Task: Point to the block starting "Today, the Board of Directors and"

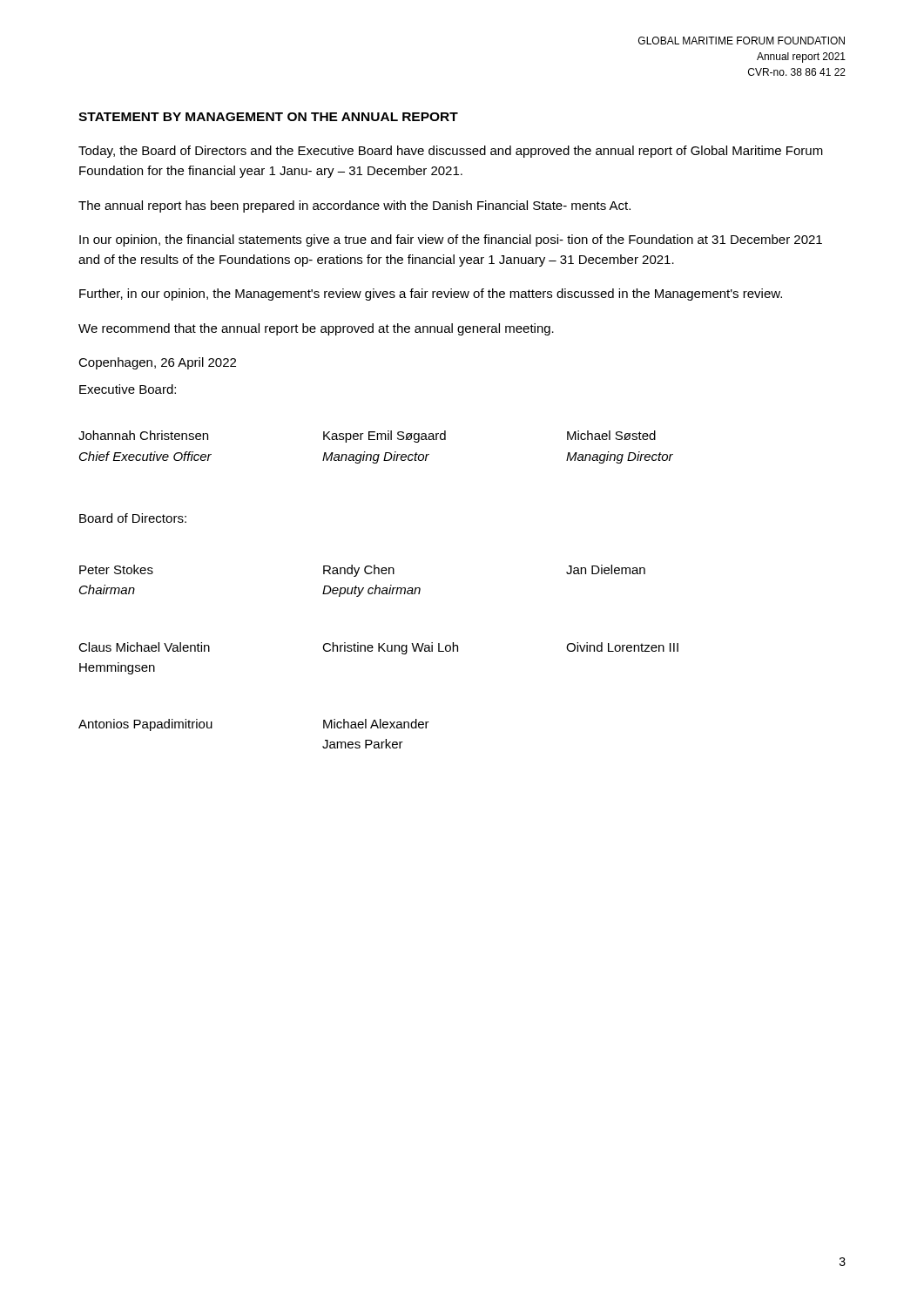Action: [451, 160]
